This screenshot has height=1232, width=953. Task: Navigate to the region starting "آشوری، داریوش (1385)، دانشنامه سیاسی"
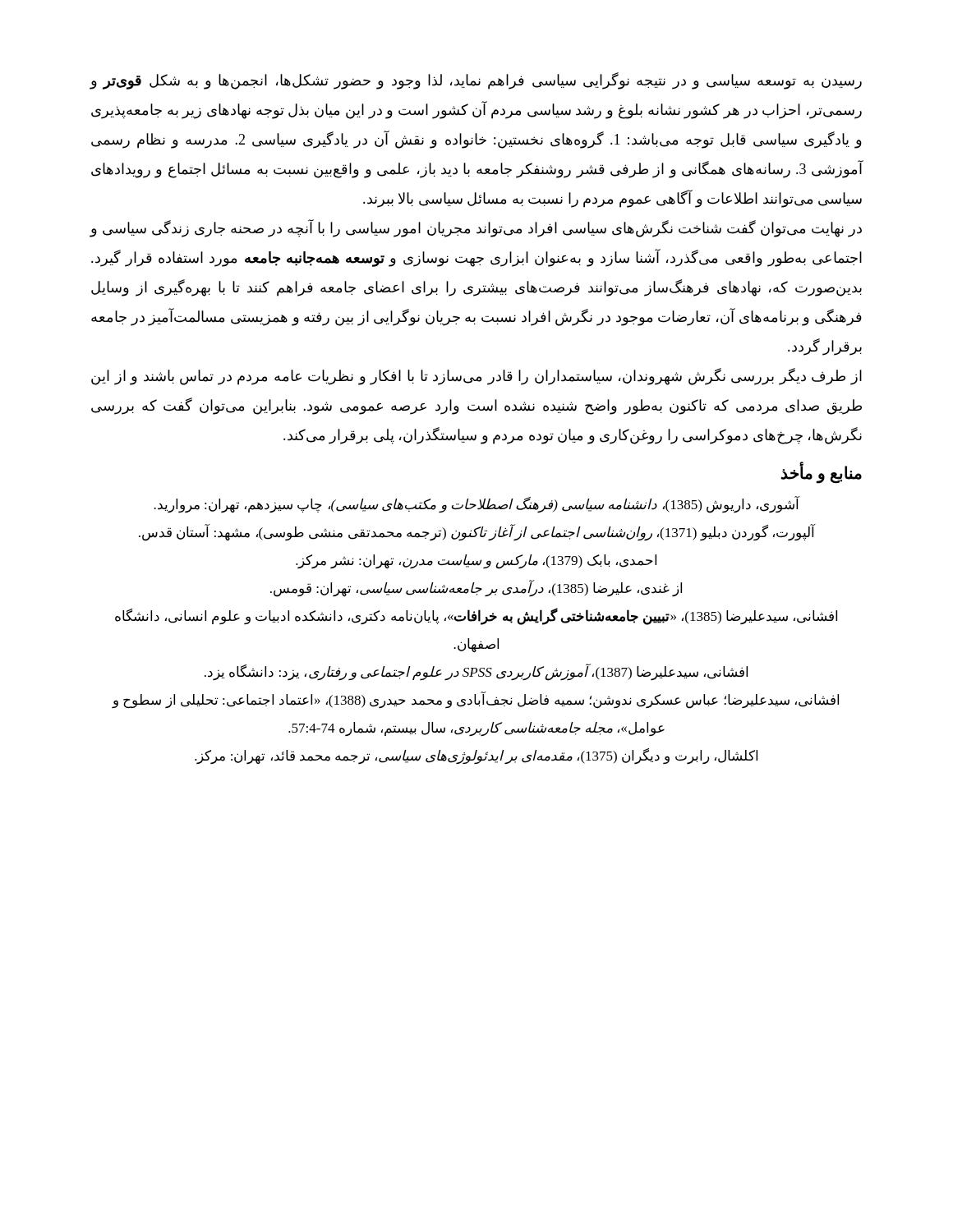click(476, 505)
